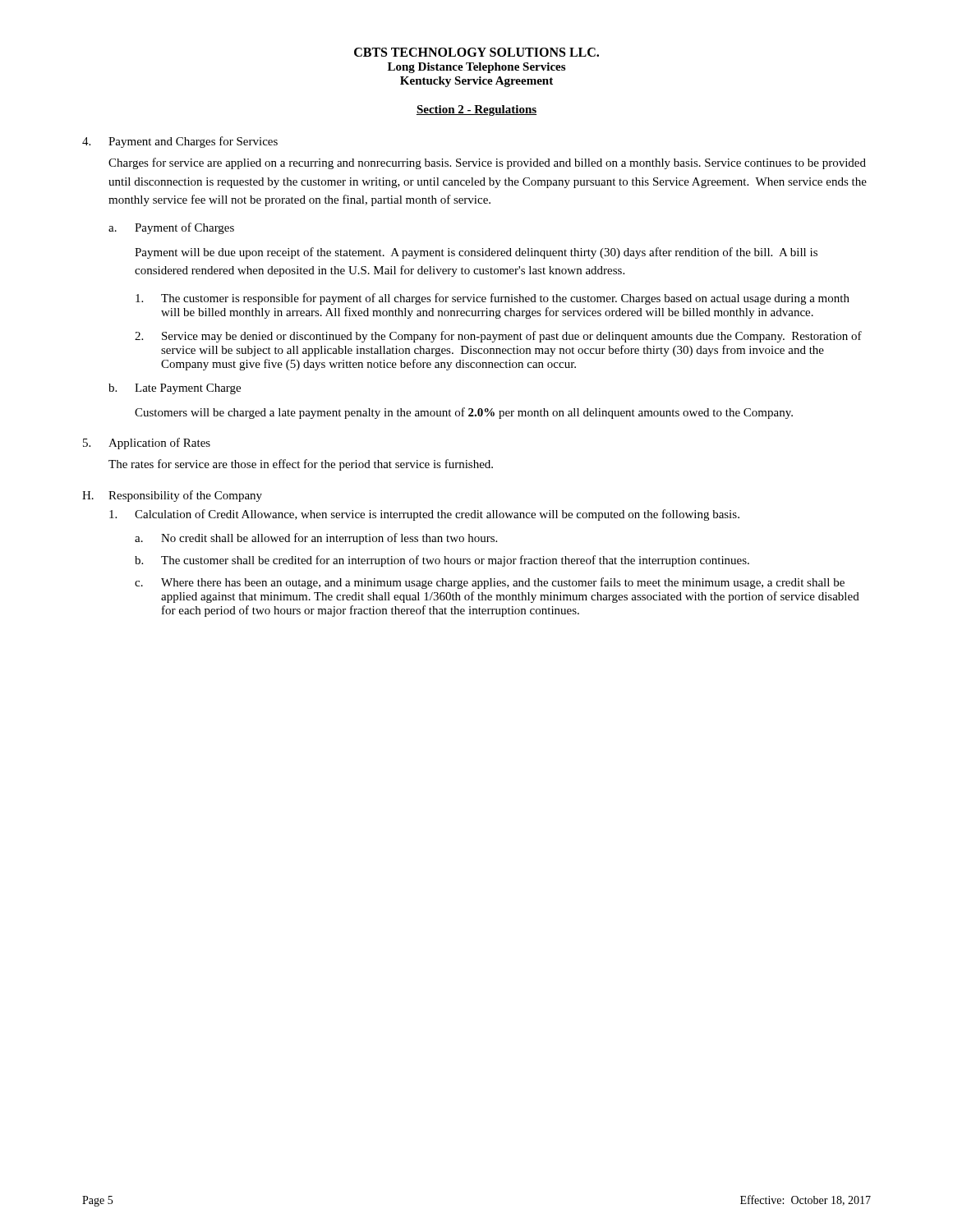Point to the text block starting "Customers will be charged a late payment"

(x=503, y=412)
